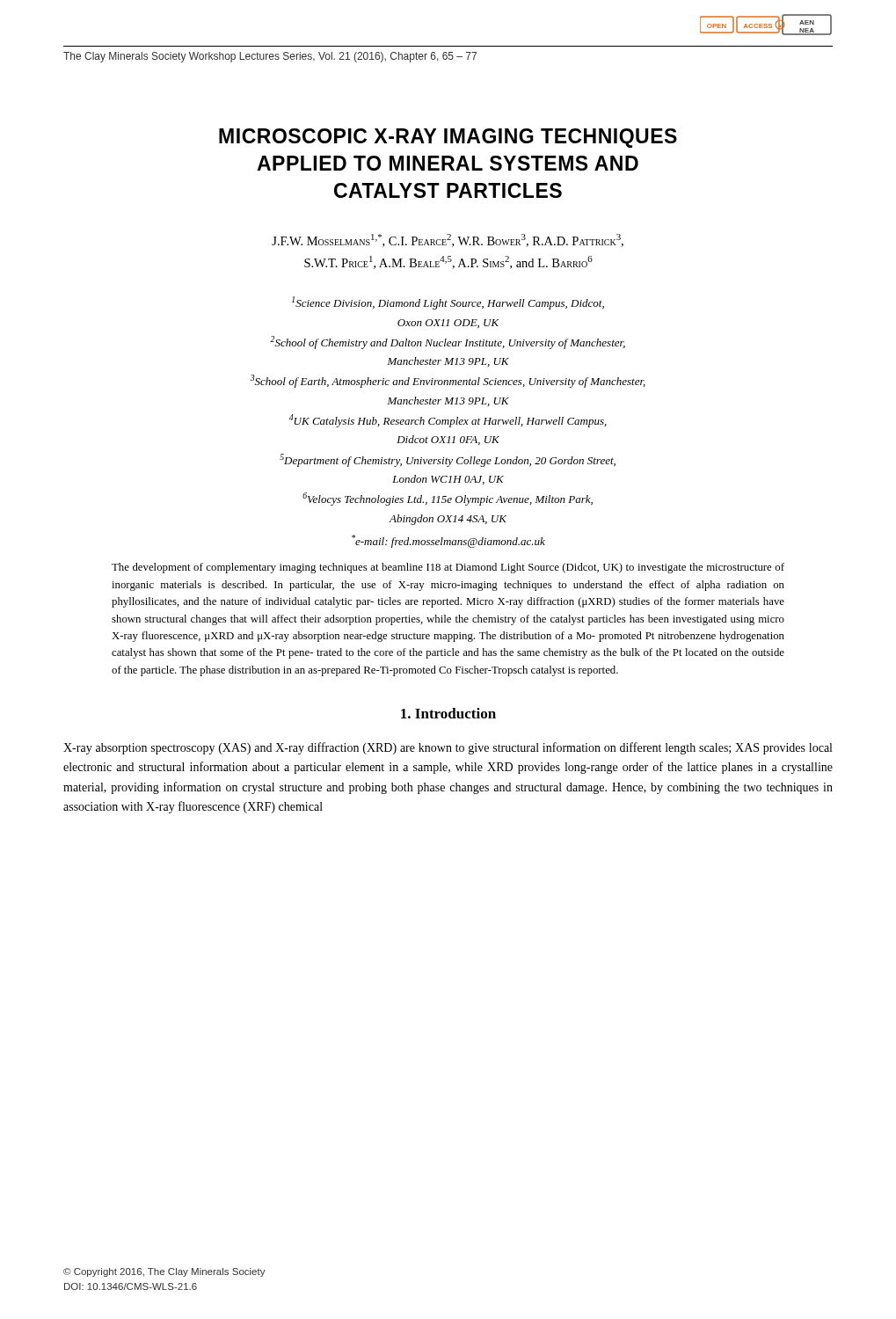Screen dimensions: 1319x896
Task: Point to the passage starting "J.F.W. Mosselmans1,*, C.I. Pearce2, W.R."
Action: coord(448,251)
